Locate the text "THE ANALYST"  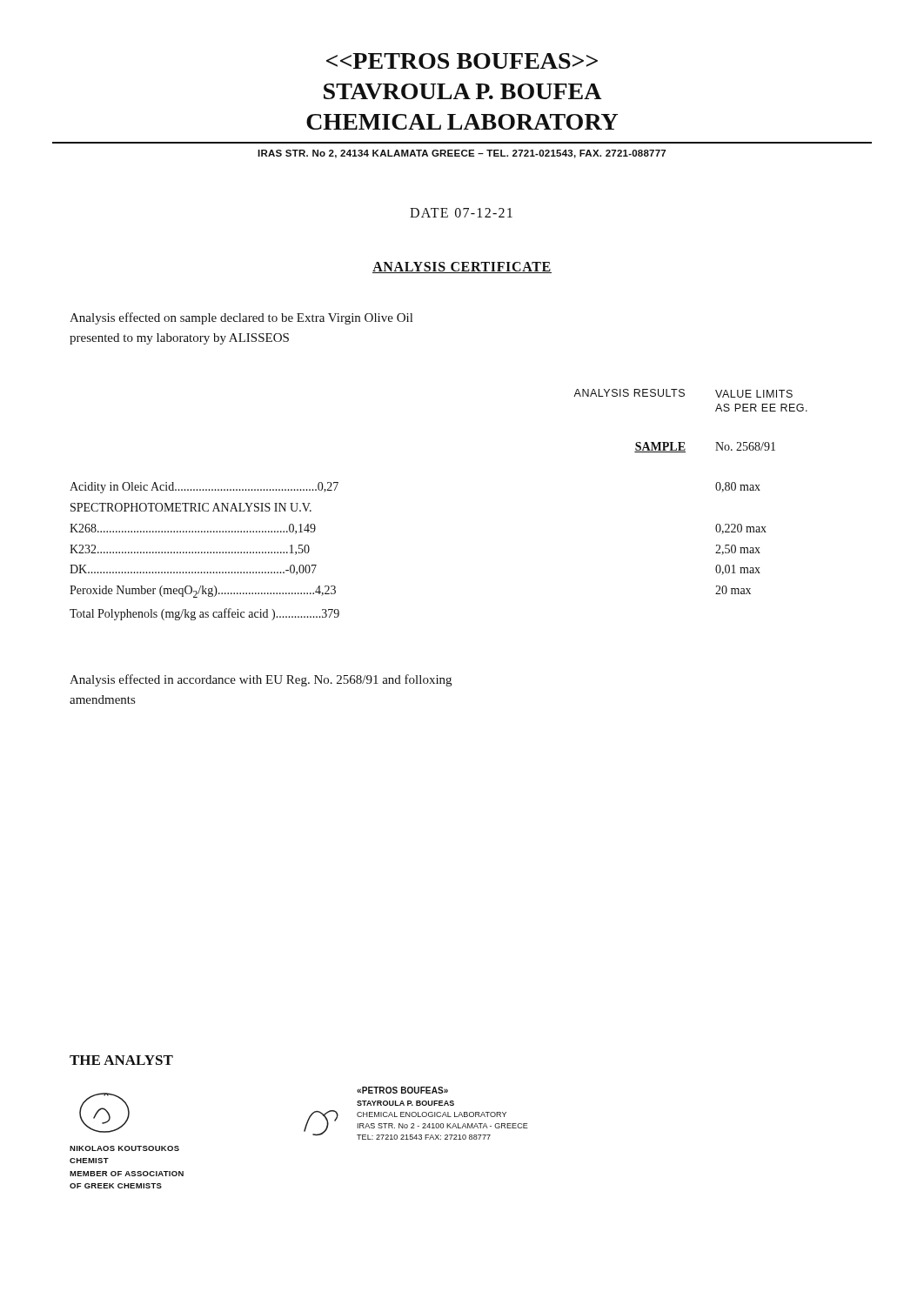click(x=121, y=1060)
